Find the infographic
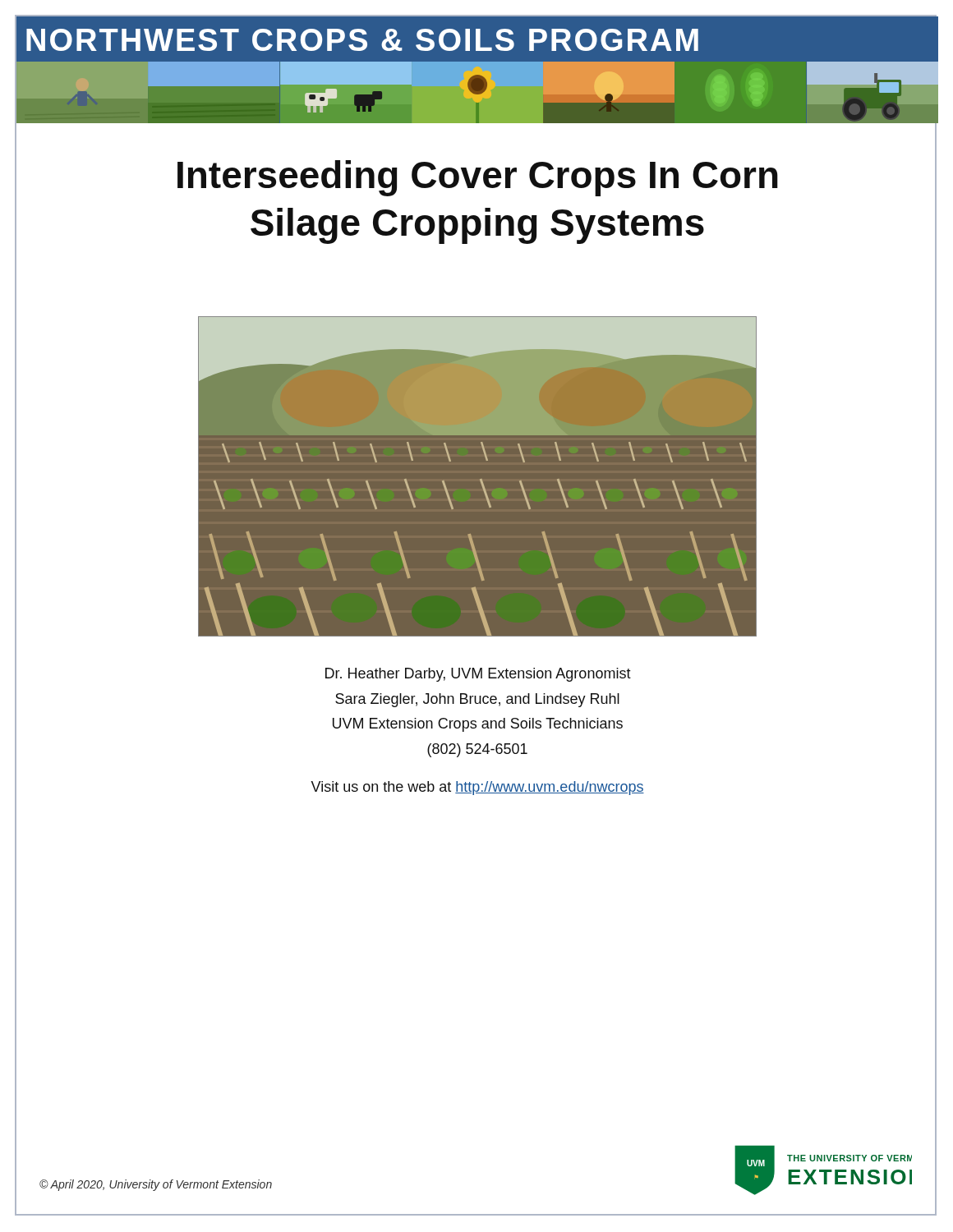953x1232 pixels. (x=477, y=70)
